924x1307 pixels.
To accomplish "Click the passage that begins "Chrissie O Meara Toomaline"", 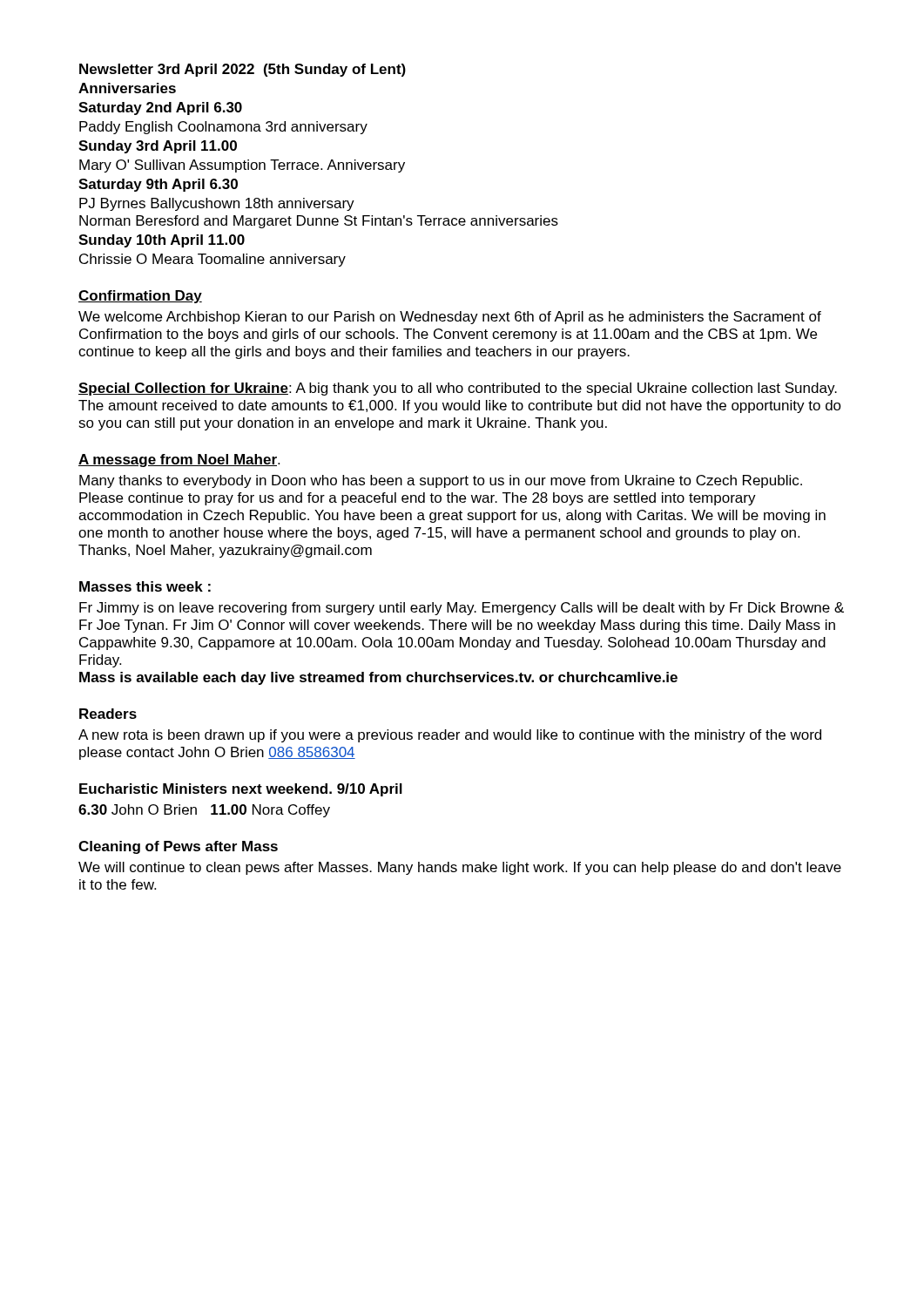I will pyautogui.click(x=212, y=259).
